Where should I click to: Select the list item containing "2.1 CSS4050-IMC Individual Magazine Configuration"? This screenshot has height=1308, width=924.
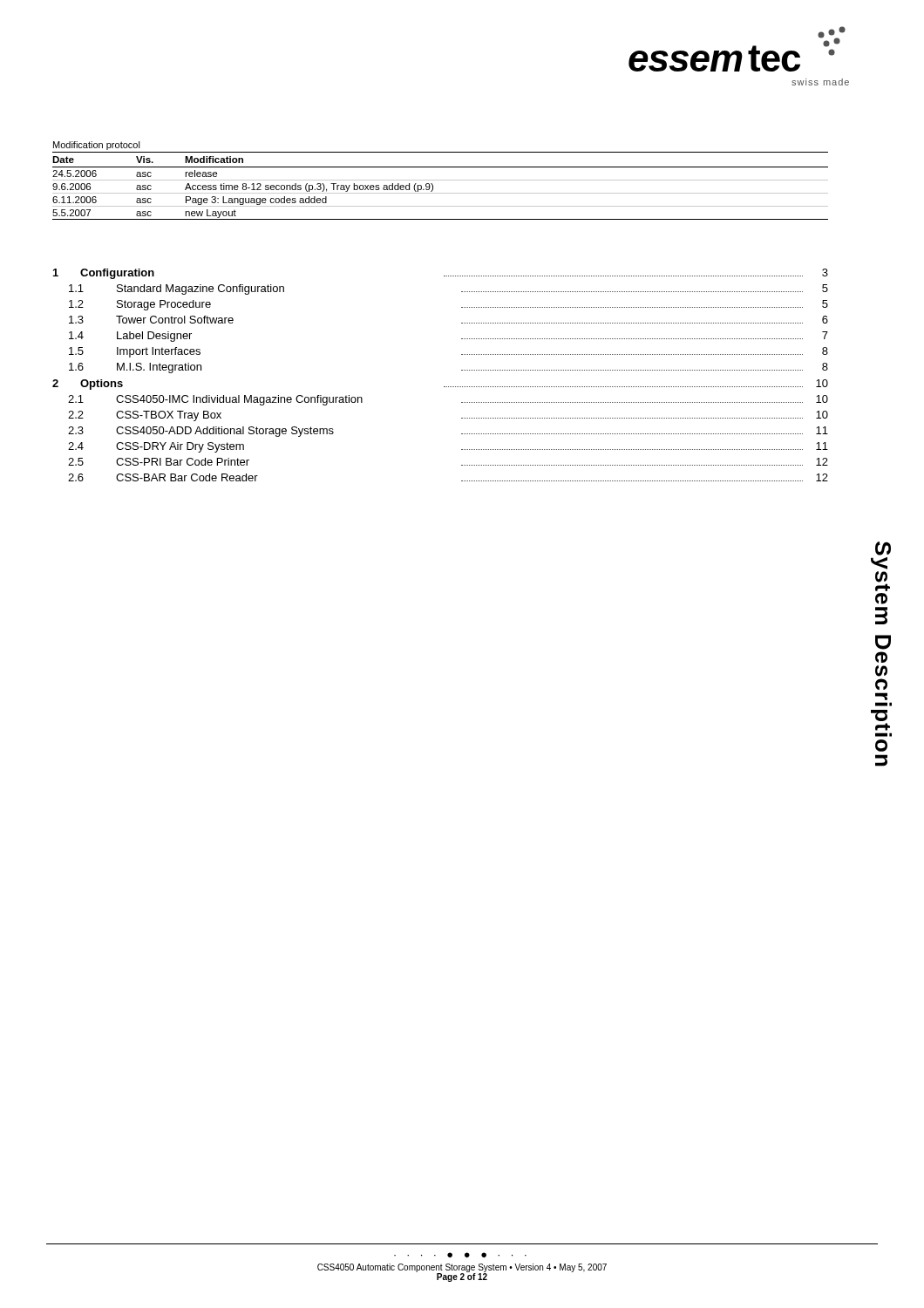(236, 400)
